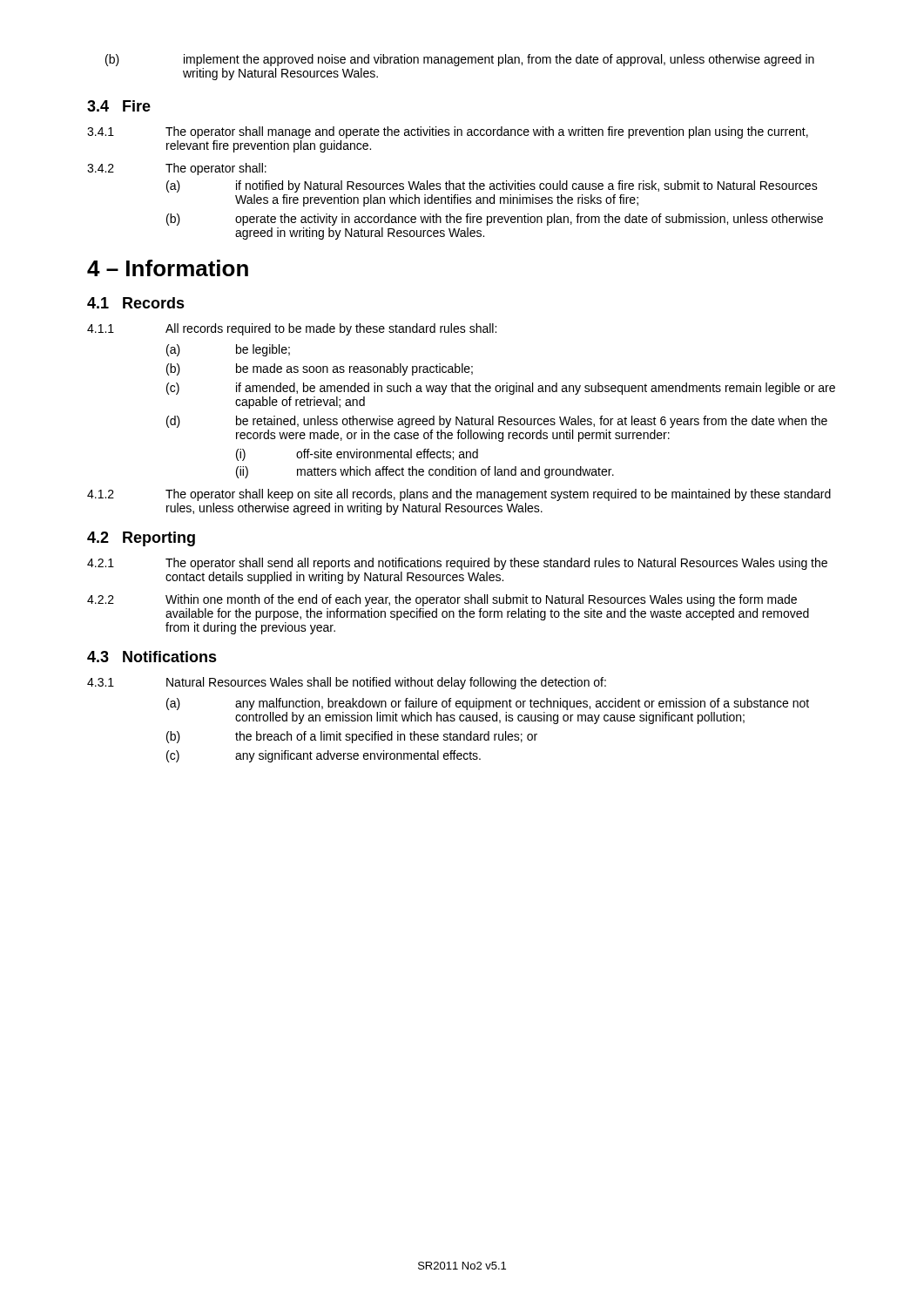The image size is (924, 1307).
Task: Find the element starting "(i) off-site environmental effects; and"
Action: (357, 455)
